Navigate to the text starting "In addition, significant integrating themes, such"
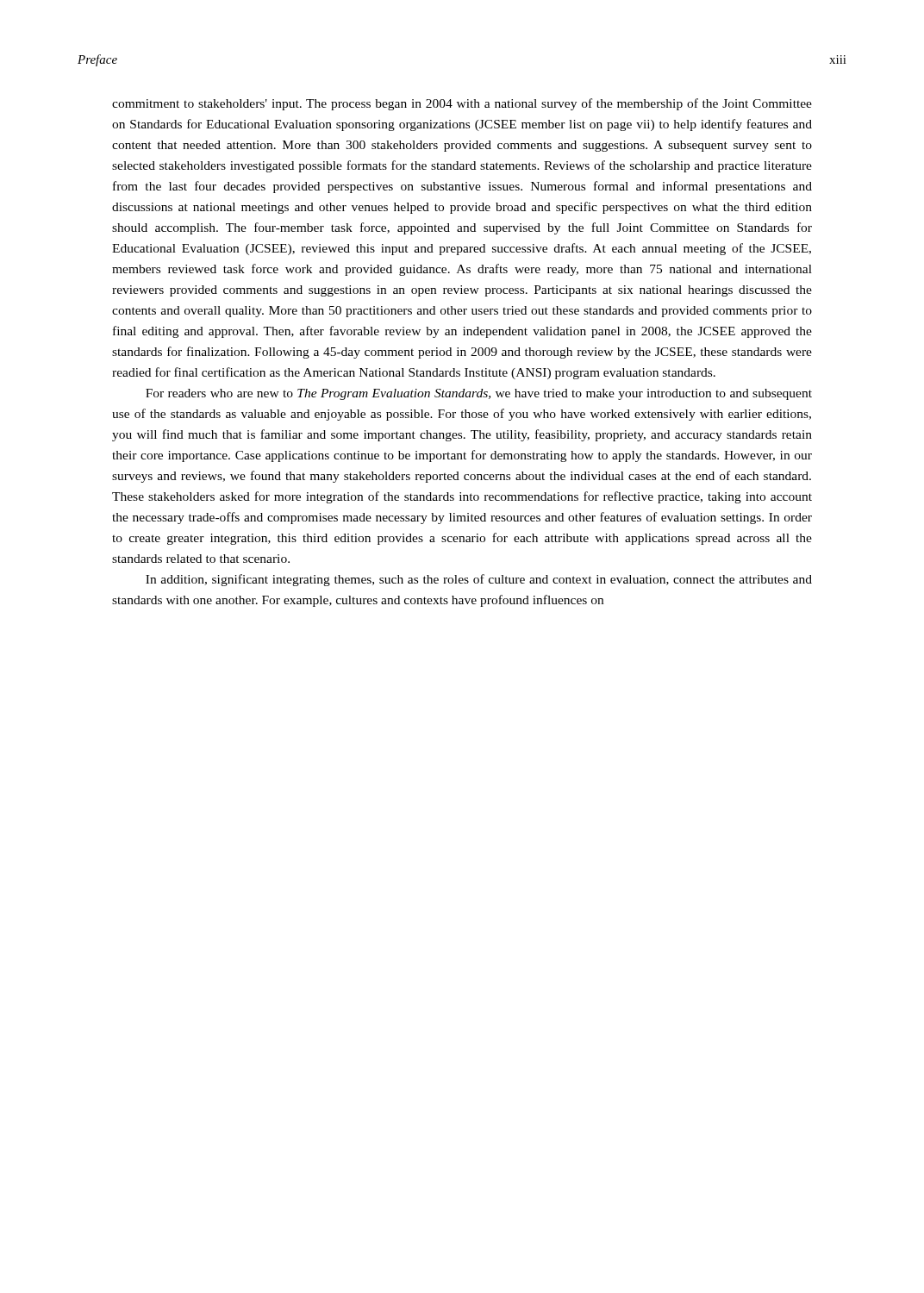 click(462, 590)
